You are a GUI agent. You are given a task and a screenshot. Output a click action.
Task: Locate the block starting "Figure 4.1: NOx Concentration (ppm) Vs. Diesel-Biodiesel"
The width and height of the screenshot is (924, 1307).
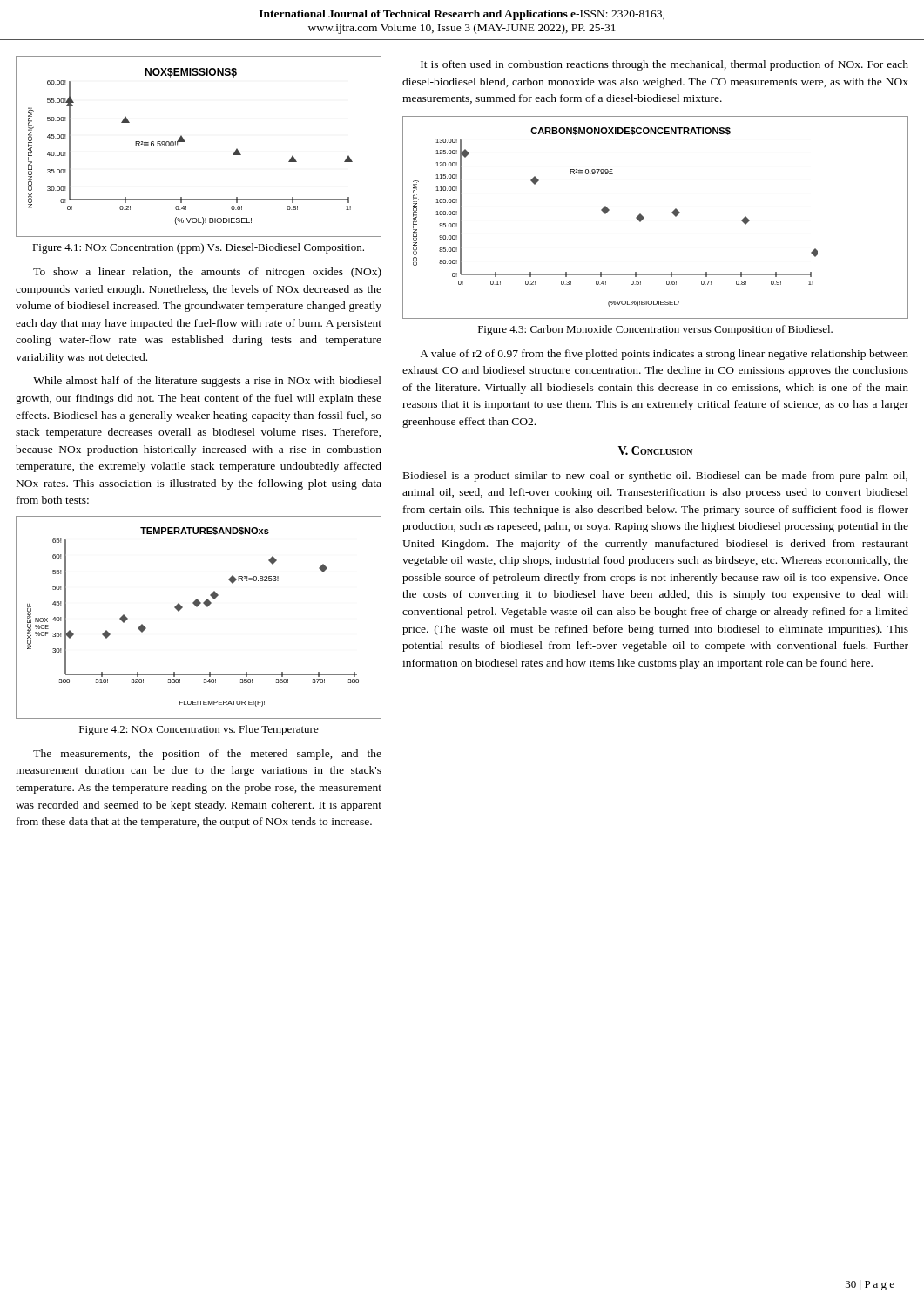coord(199,247)
